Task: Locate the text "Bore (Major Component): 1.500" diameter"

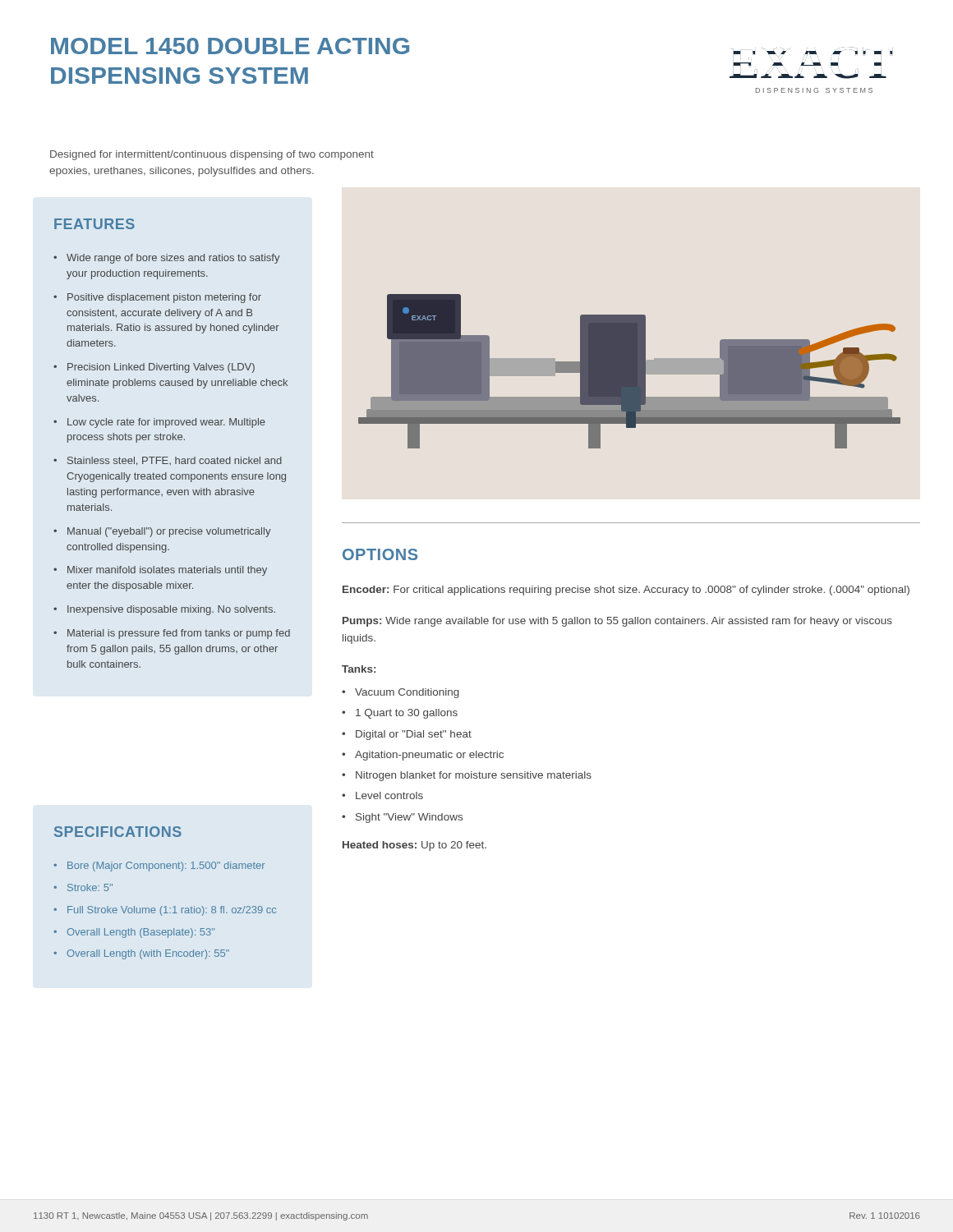Action: 166,865
